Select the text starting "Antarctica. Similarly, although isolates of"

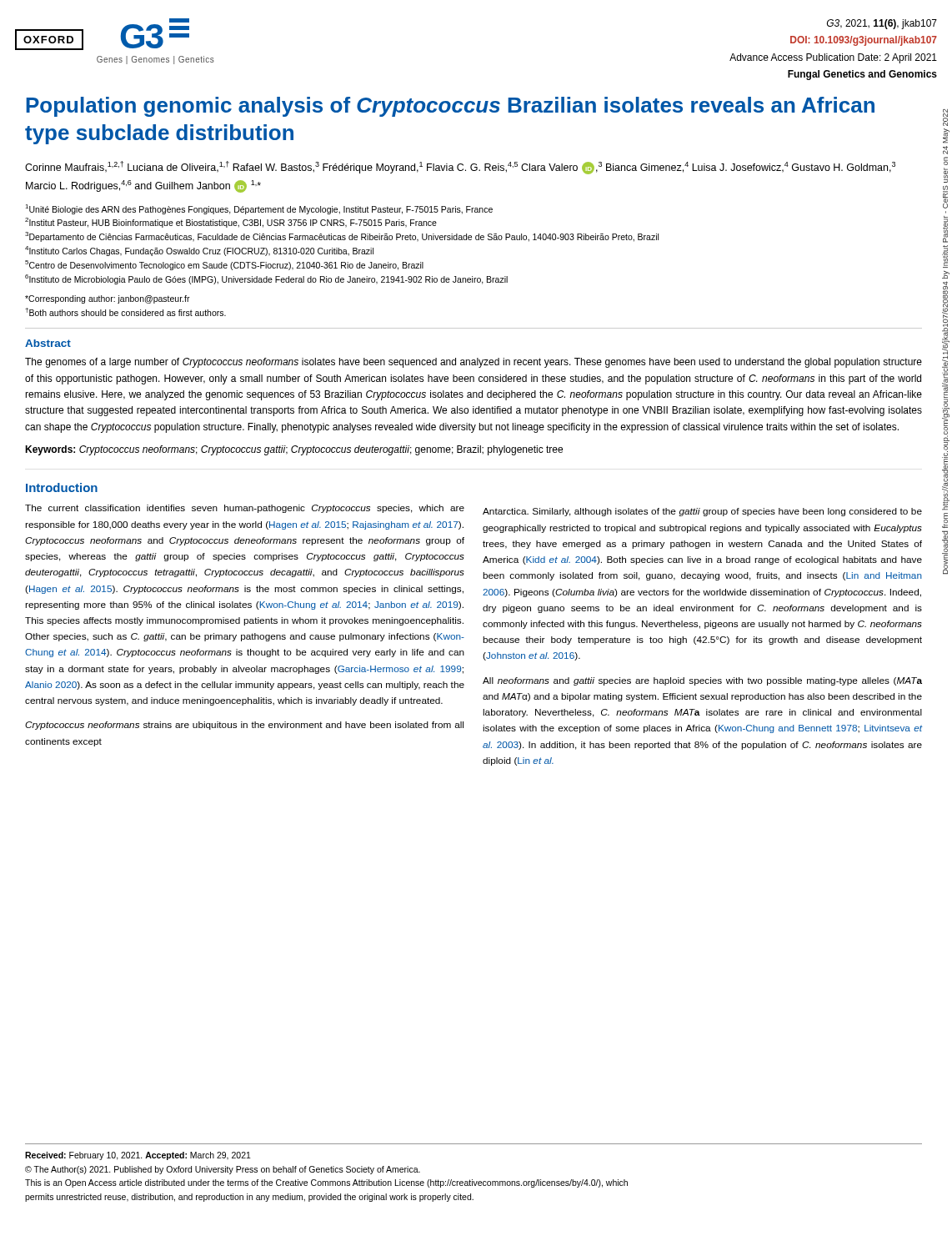[x=702, y=584]
